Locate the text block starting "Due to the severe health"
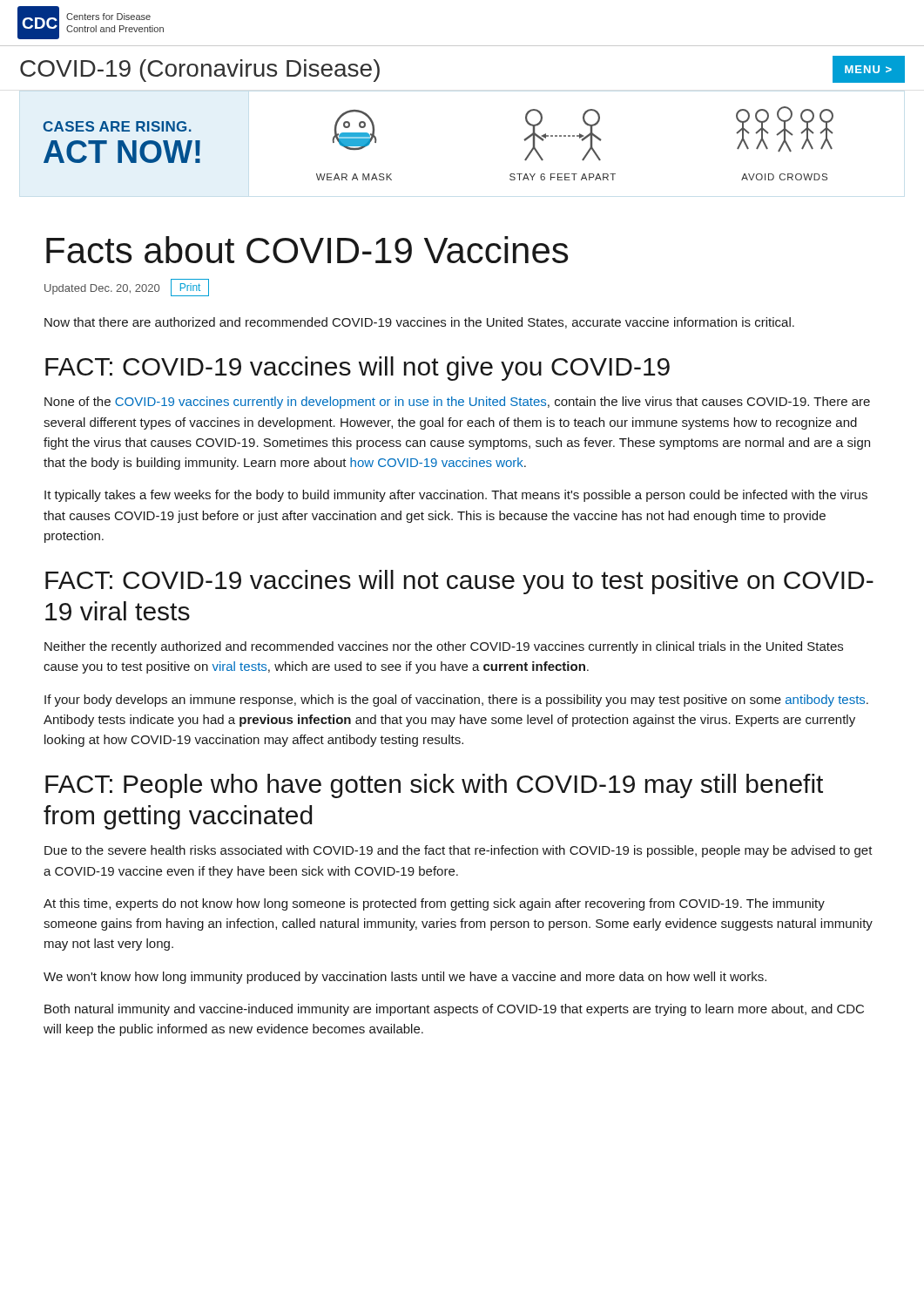The height and width of the screenshot is (1307, 924). [458, 860]
